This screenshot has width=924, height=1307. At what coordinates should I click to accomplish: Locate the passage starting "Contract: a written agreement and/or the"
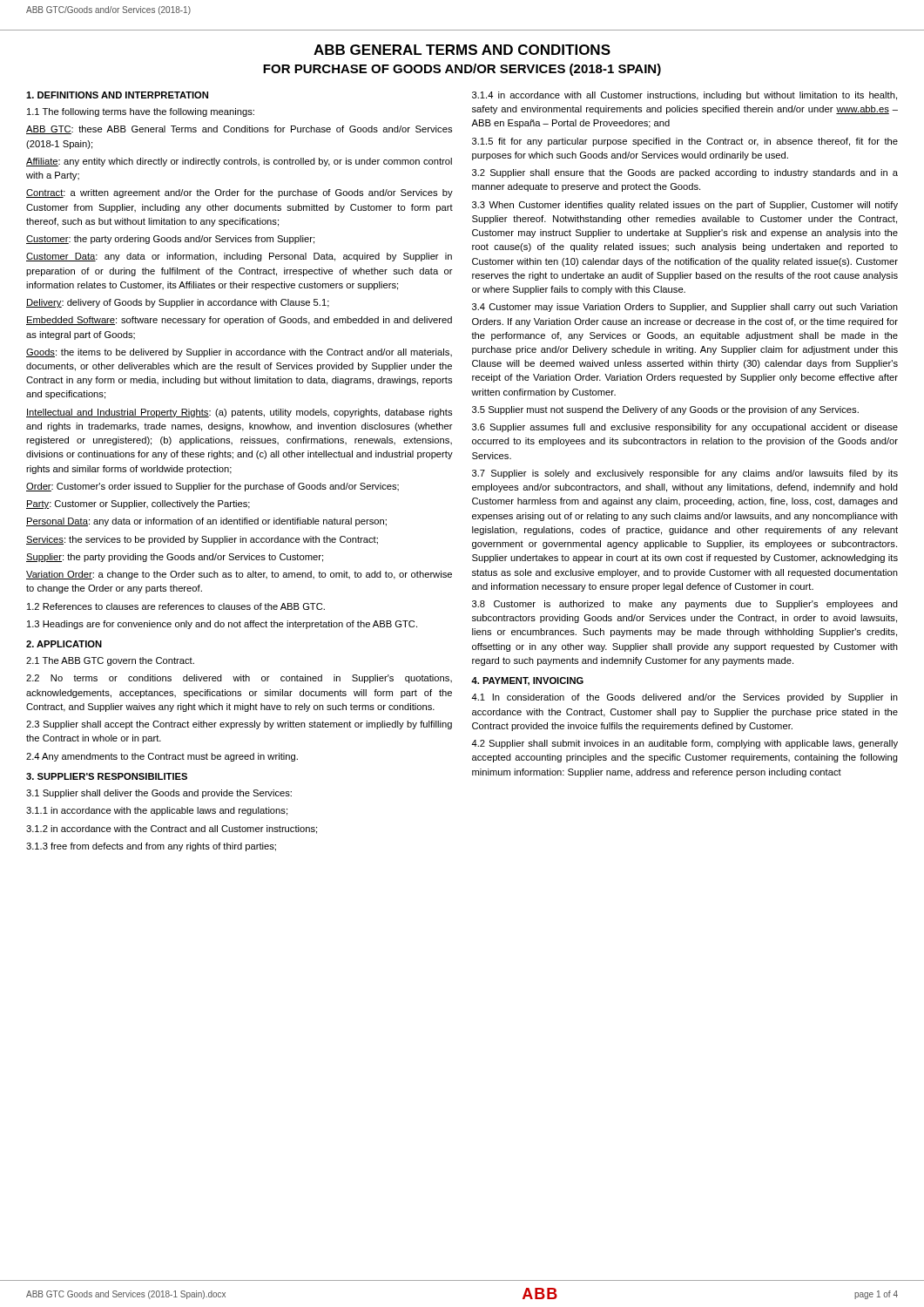coord(239,207)
